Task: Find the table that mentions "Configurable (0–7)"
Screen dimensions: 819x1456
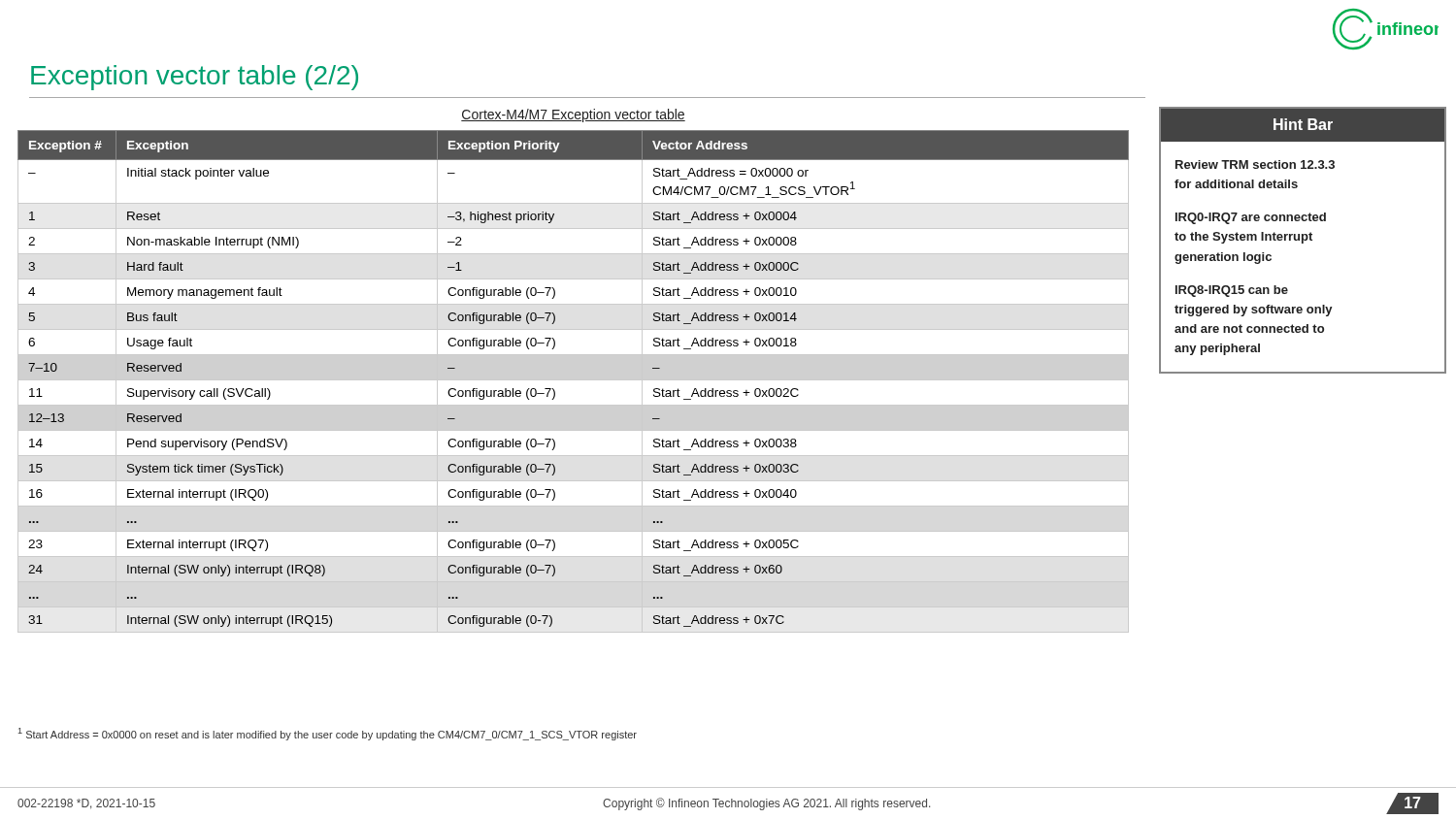Action: point(573,381)
